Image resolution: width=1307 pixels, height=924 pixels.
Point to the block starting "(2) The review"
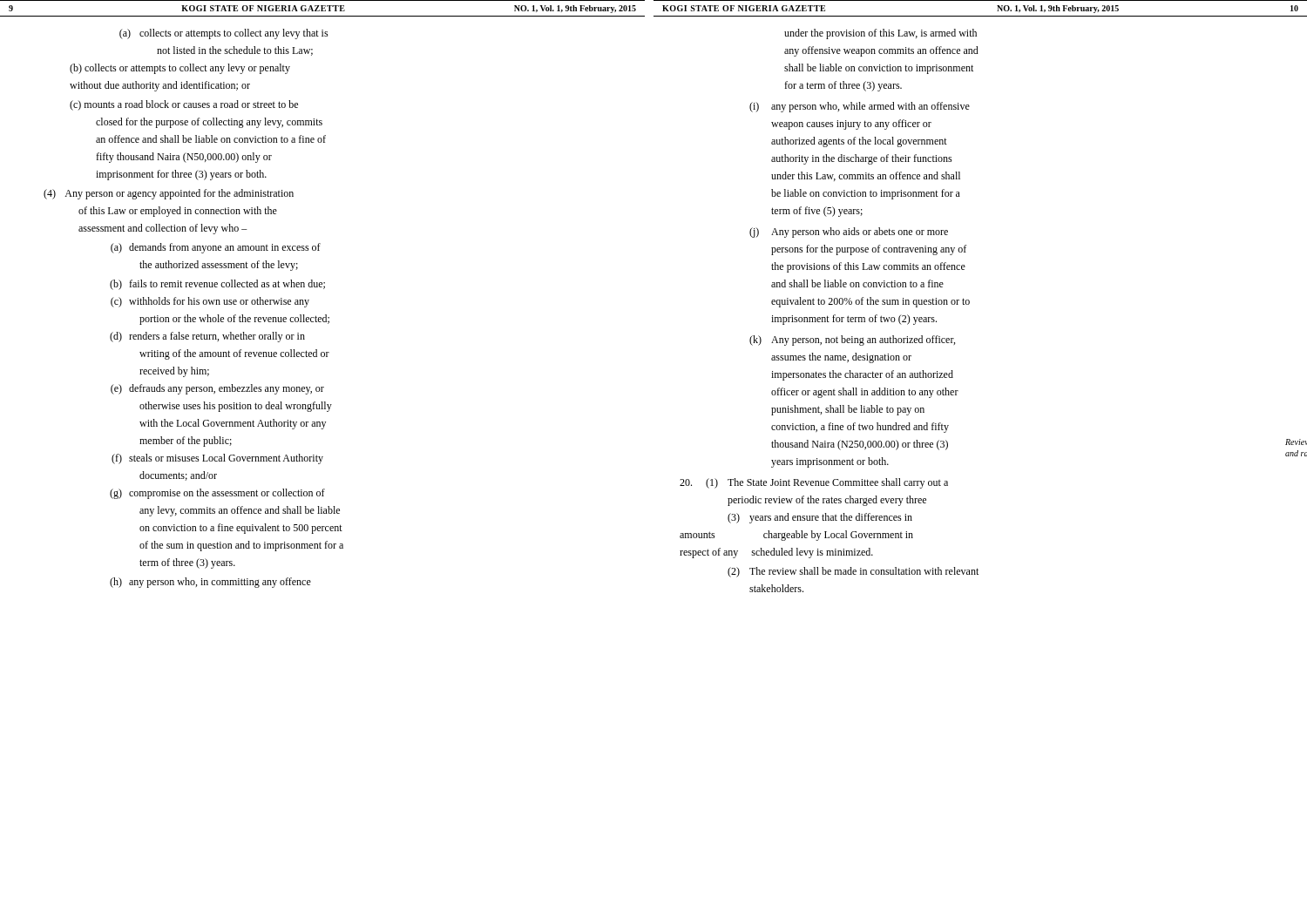point(980,580)
